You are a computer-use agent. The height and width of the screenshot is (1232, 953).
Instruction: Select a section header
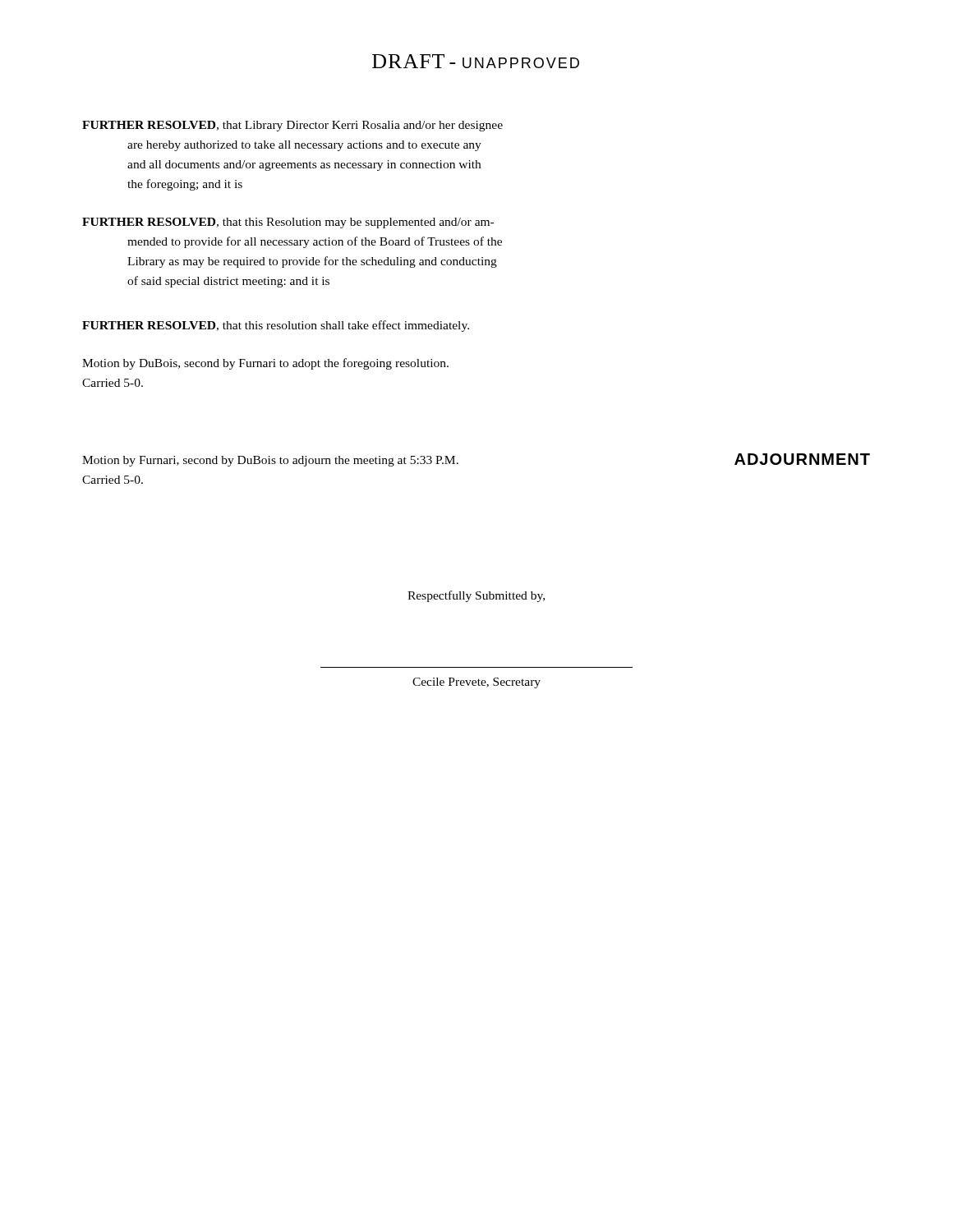click(802, 459)
